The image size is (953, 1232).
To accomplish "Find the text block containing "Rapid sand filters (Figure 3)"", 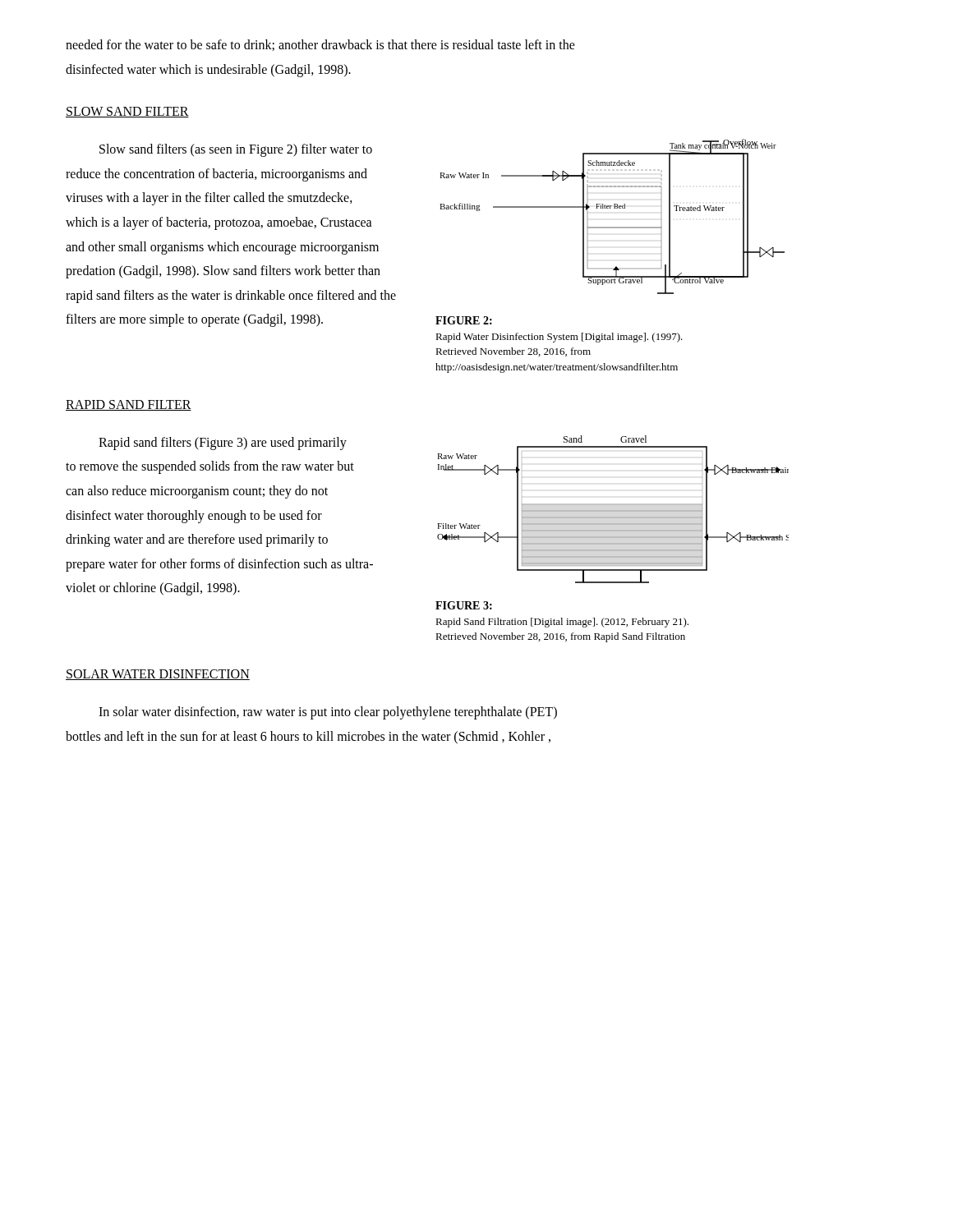I will coord(242,515).
